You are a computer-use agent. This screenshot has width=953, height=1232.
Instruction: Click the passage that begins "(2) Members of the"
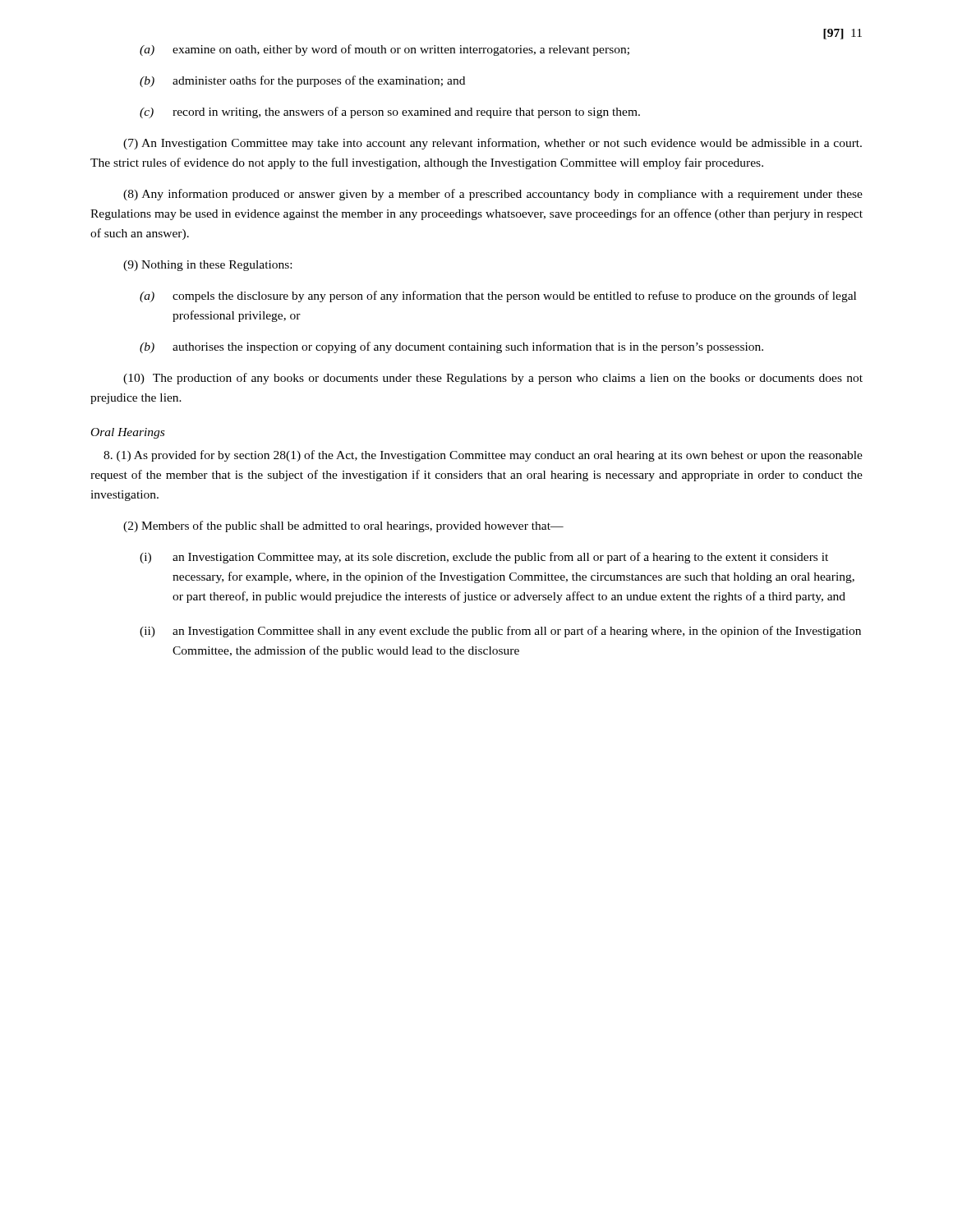(343, 526)
